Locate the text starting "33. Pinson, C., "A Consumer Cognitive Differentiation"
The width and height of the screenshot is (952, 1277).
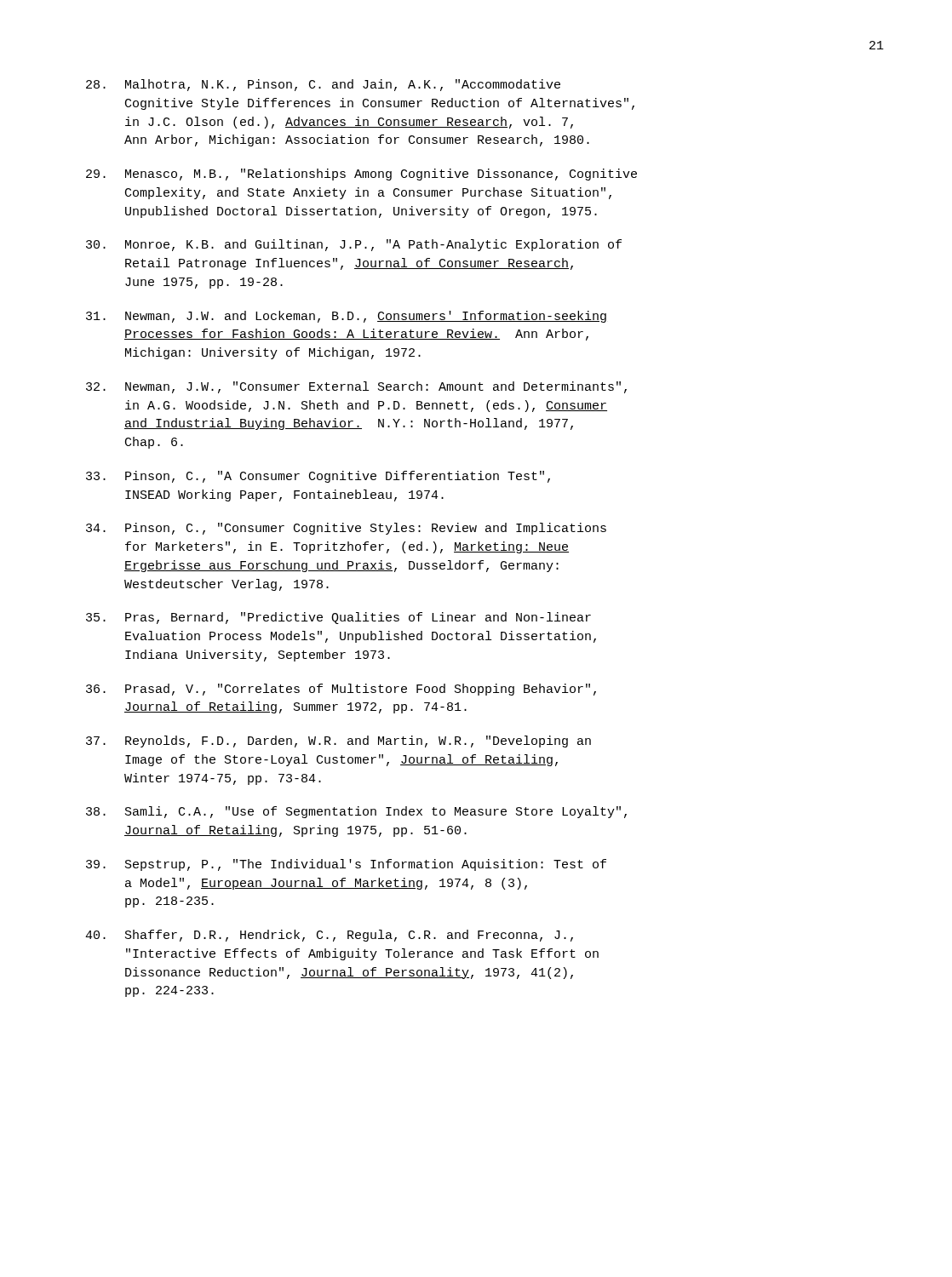click(484, 487)
